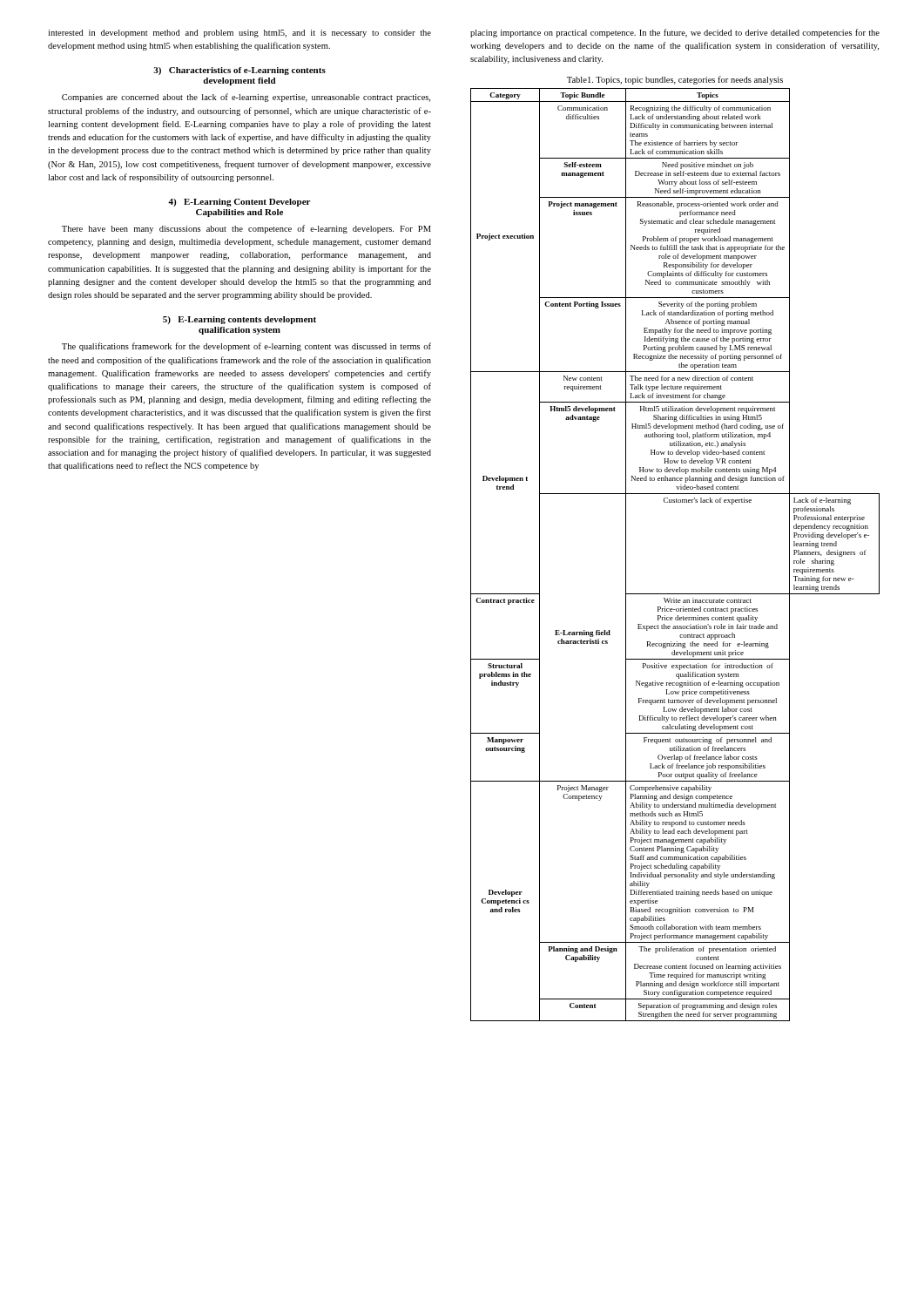Viewport: 924px width, 1307px height.
Task: Locate the caption containing "Table1. Topics, topic"
Action: click(x=675, y=79)
